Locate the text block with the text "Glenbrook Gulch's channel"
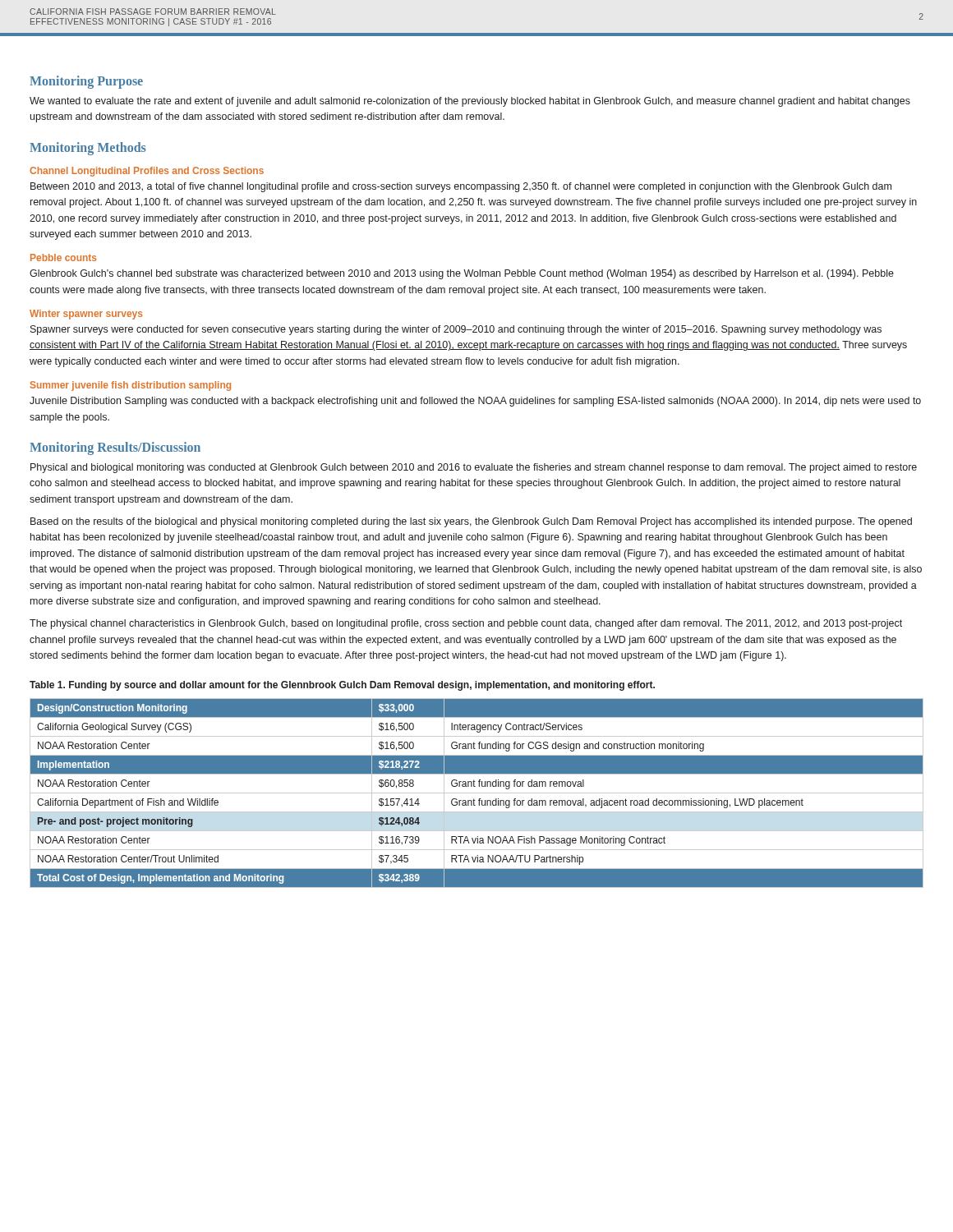 [462, 282]
